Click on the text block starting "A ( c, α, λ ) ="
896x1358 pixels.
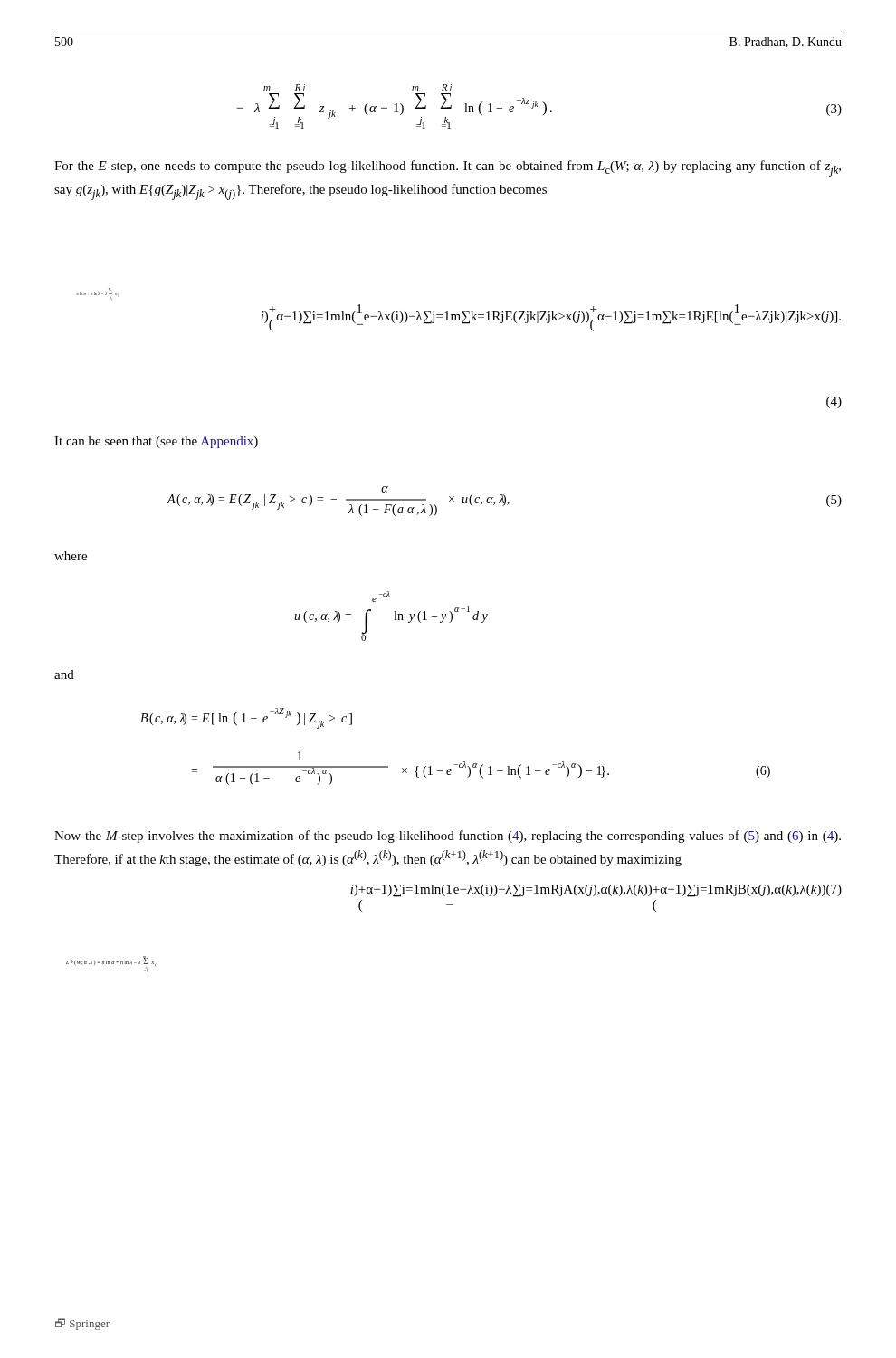point(491,500)
